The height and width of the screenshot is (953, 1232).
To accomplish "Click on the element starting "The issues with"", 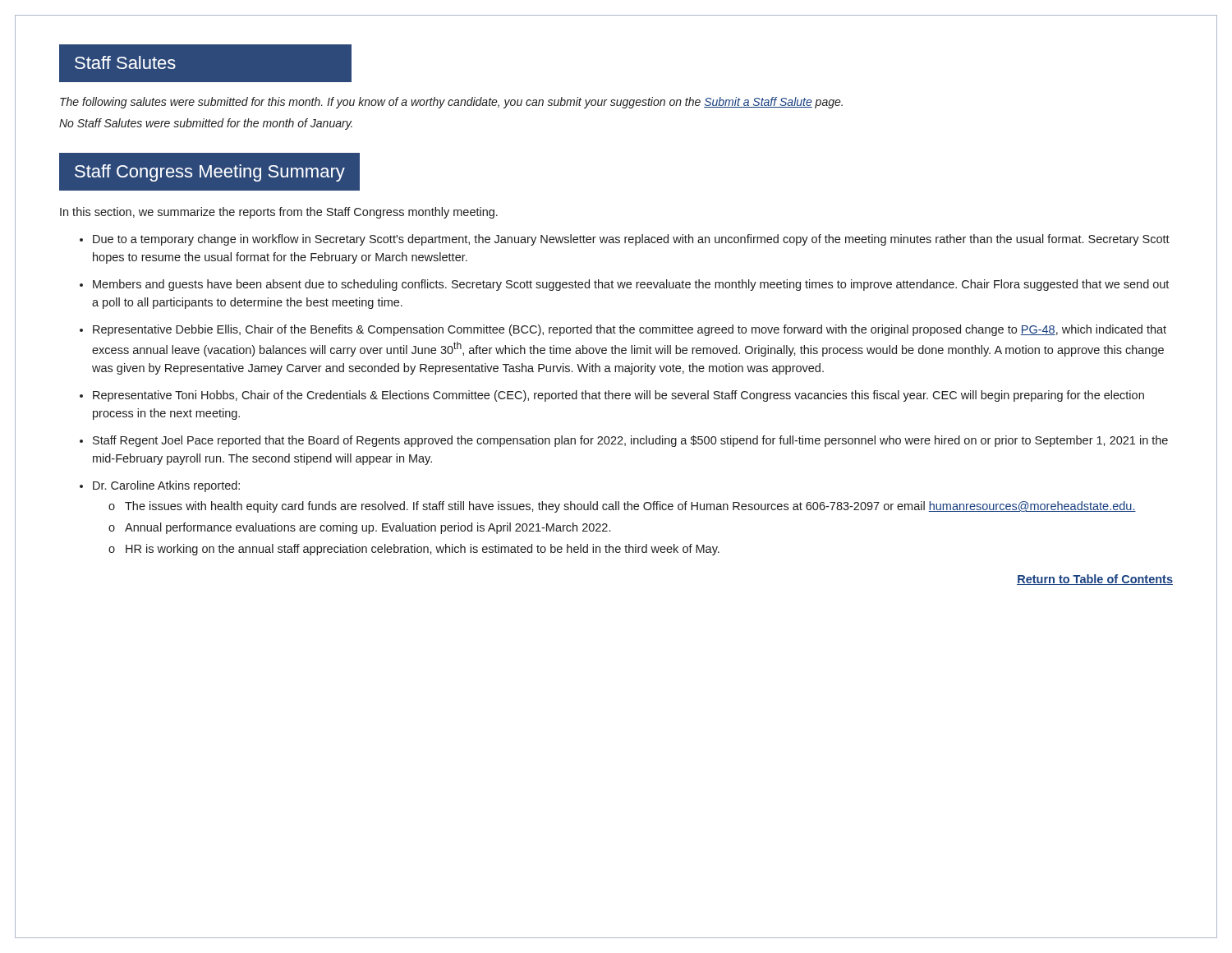I will [630, 506].
